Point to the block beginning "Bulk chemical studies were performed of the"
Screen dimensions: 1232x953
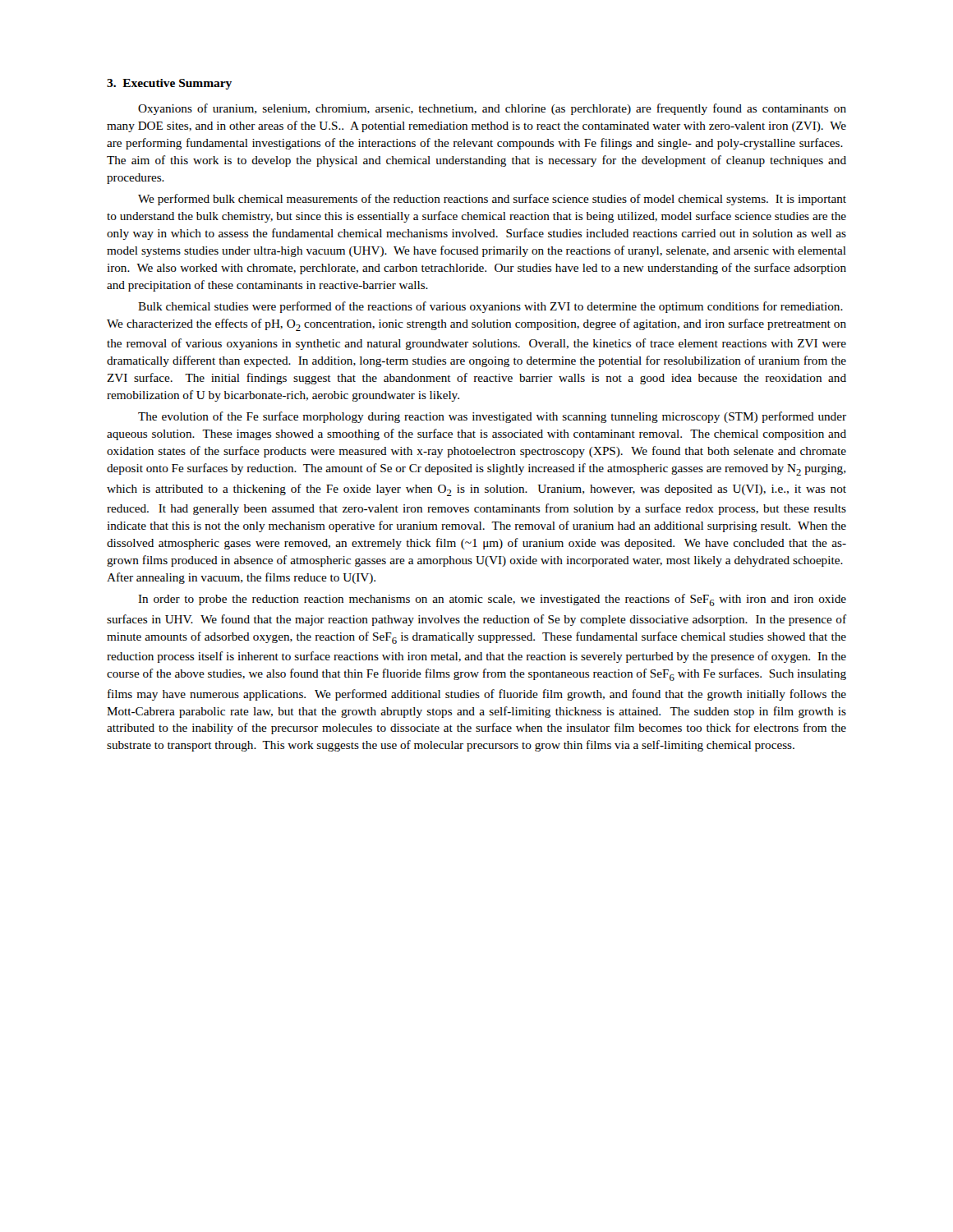click(476, 350)
